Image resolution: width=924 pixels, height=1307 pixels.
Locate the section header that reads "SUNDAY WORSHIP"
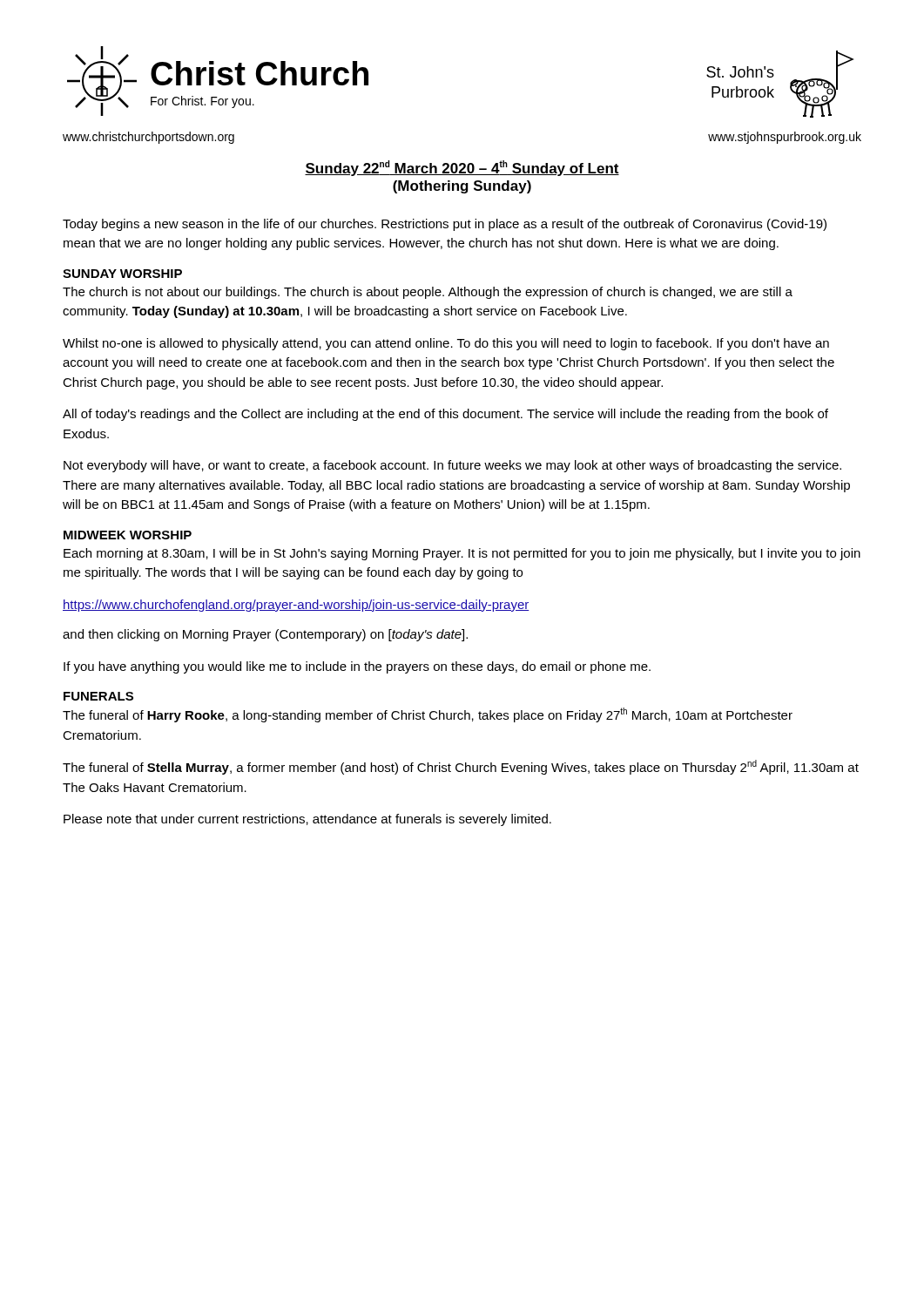123,273
